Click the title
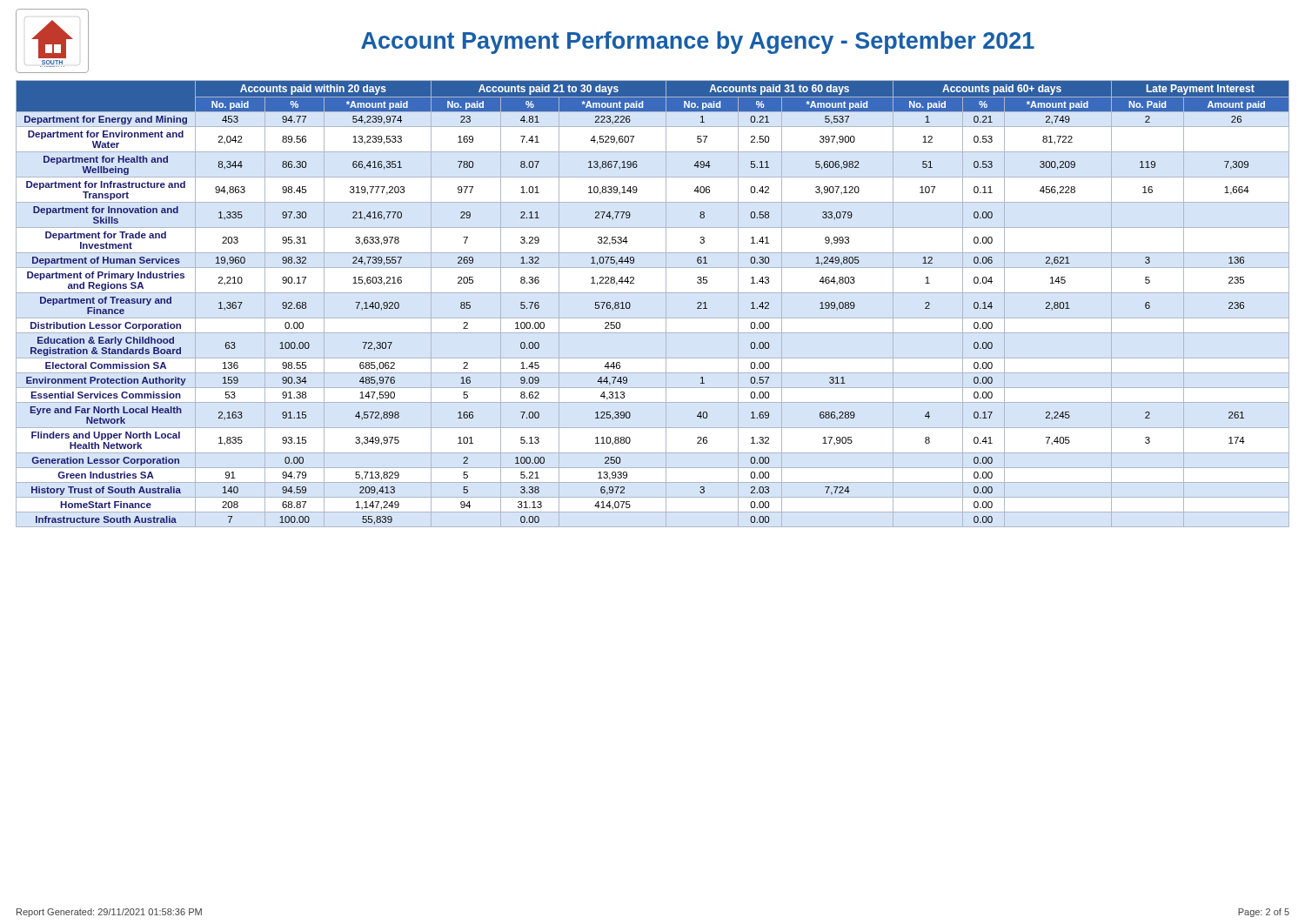The width and height of the screenshot is (1305, 924). tap(698, 40)
